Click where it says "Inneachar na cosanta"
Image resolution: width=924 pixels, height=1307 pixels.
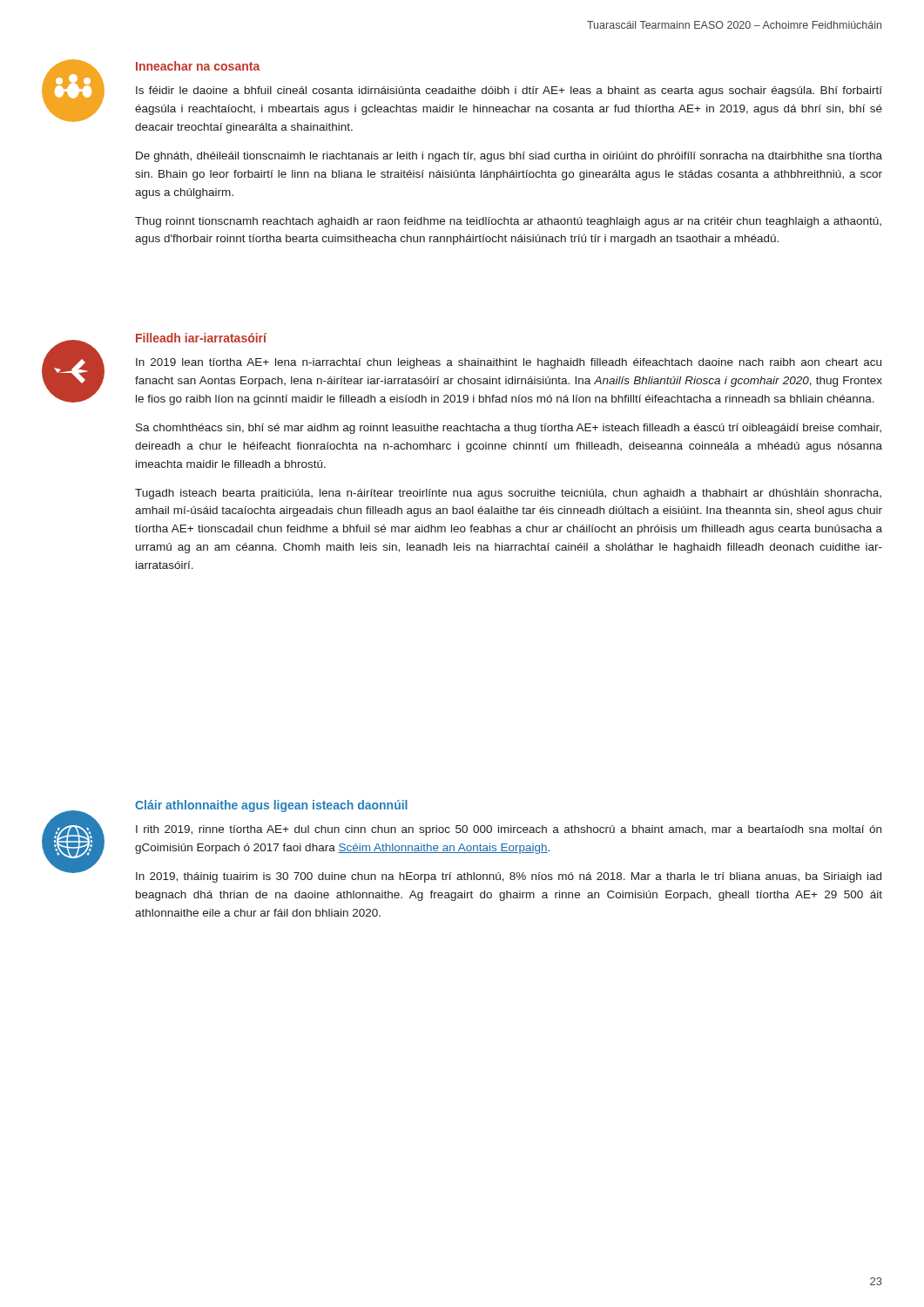coord(197,66)
